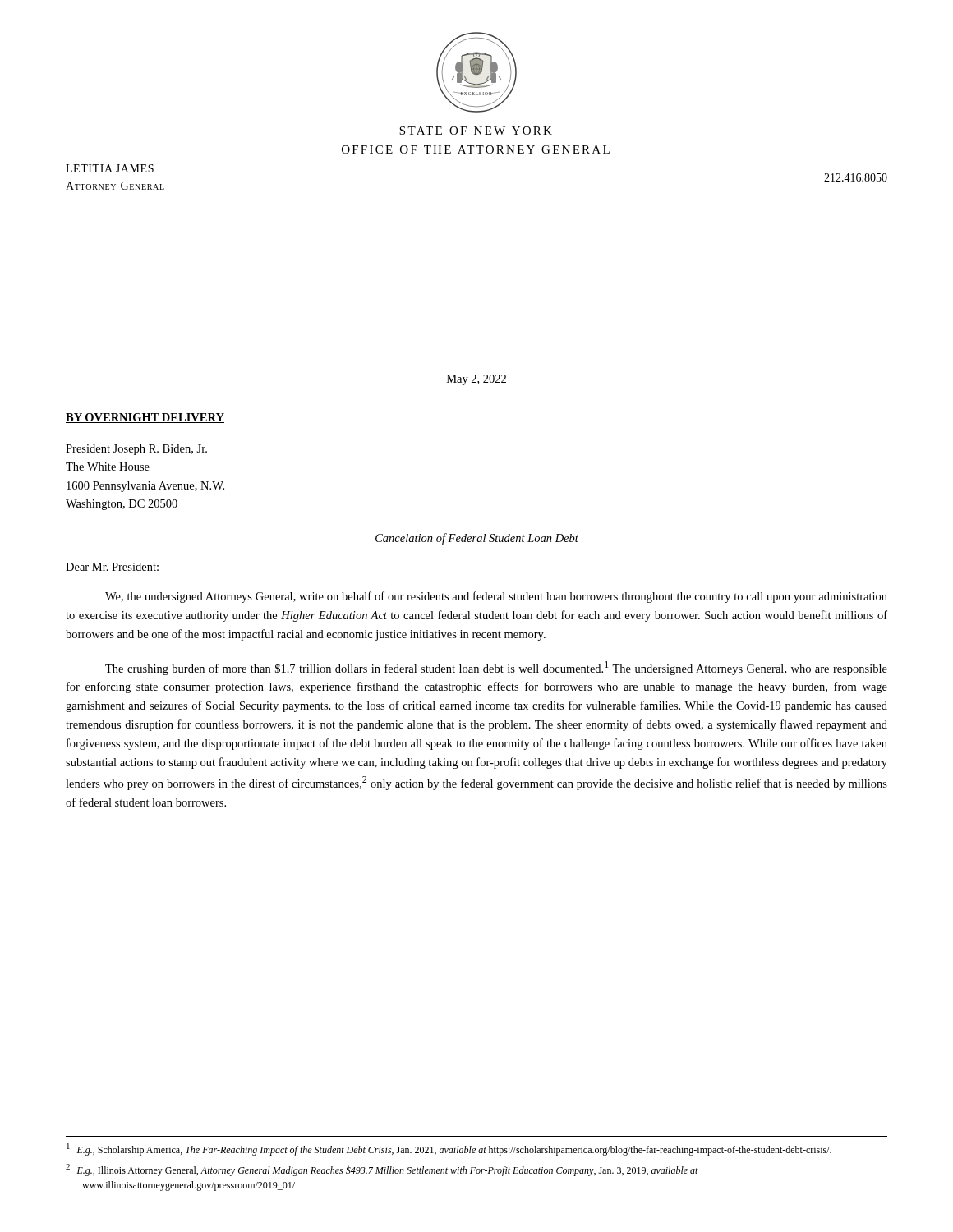The image size is (953, 1232).
Task: Select the element starting "Cancelation of Federal"
Action: 476,538
